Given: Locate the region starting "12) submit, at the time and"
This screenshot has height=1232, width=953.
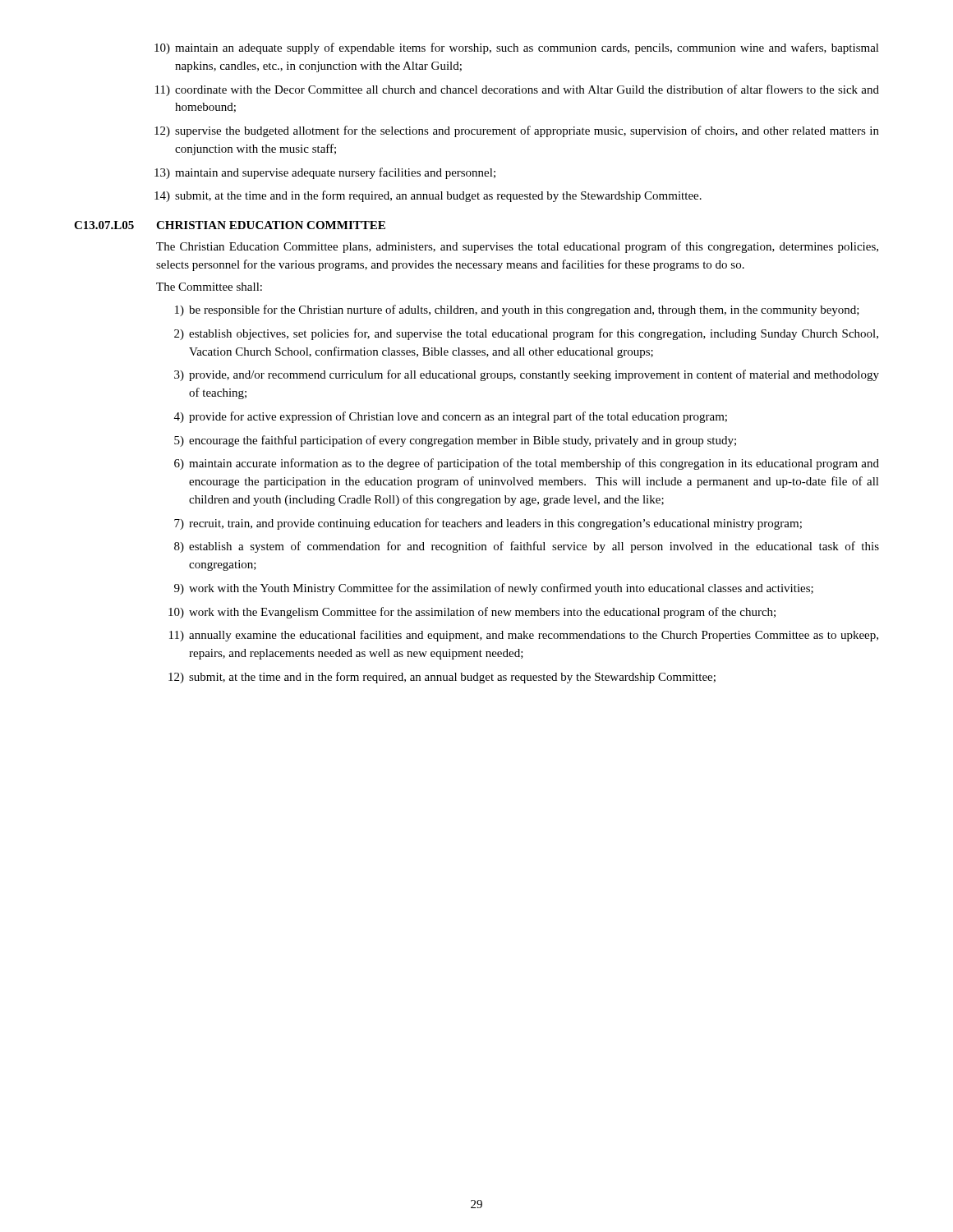Looking at the screenshot, I should click(518, 677).
